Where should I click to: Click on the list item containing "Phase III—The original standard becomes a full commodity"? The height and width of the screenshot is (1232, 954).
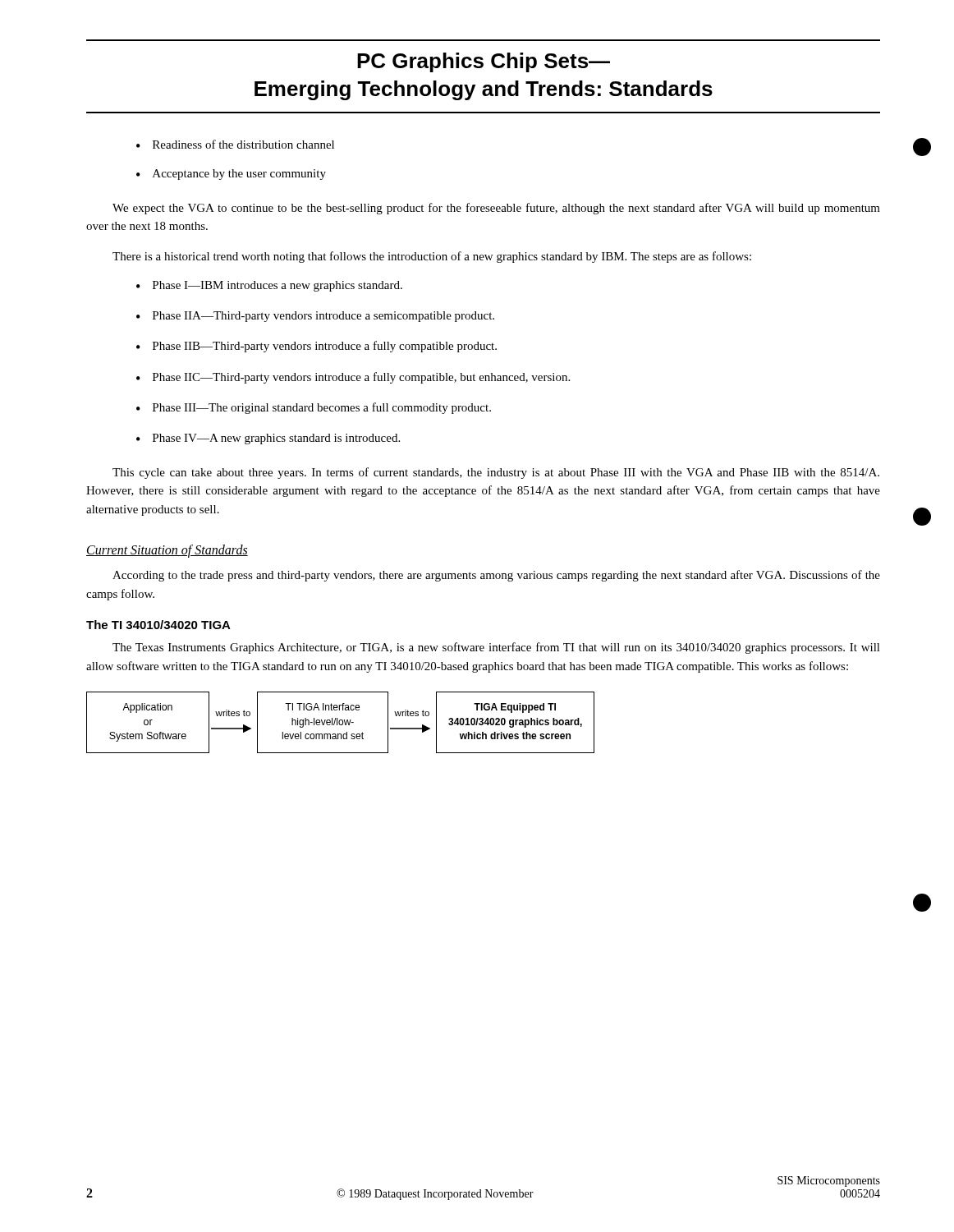coord(314,408)
